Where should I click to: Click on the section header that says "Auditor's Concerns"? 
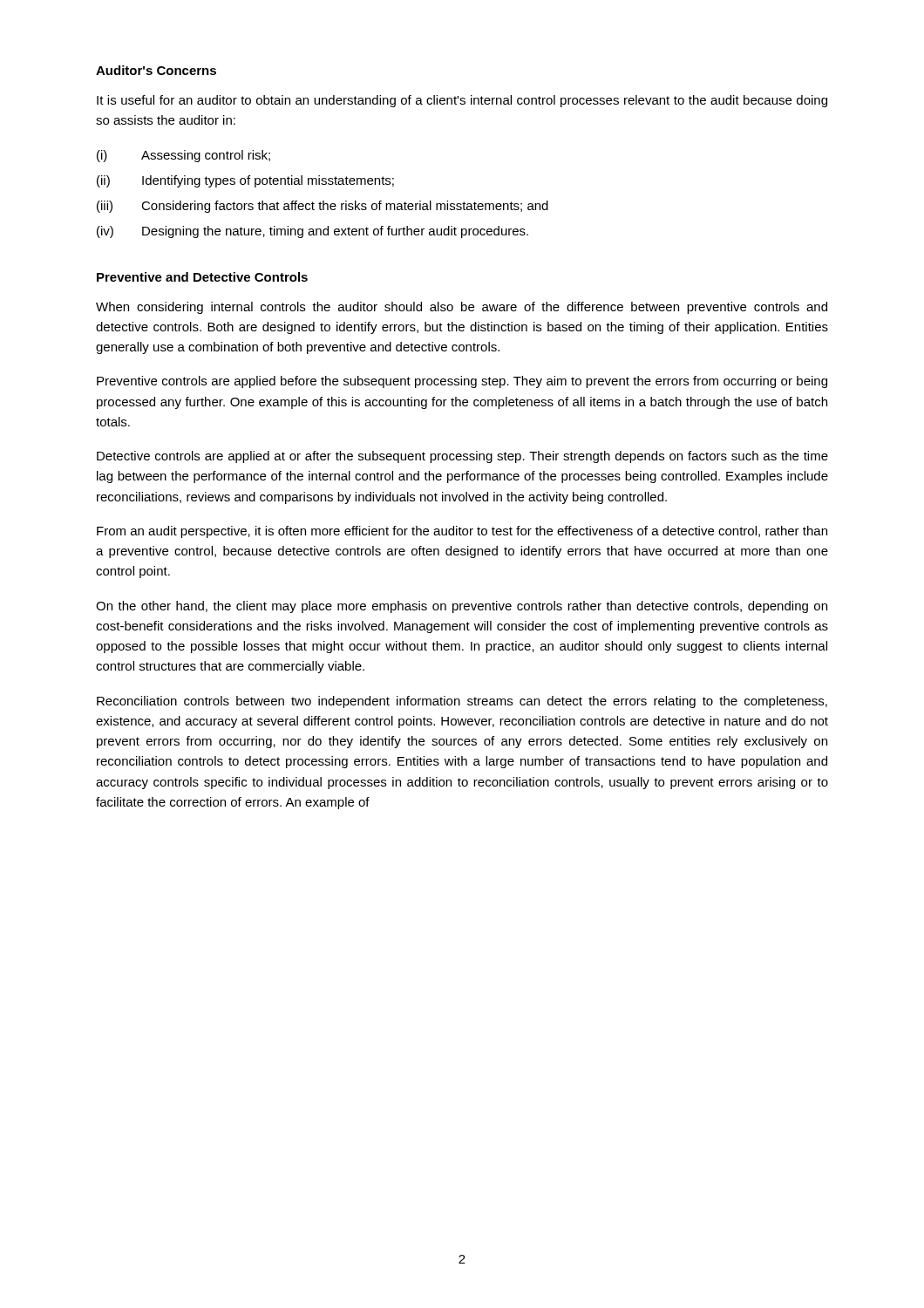[x=156, y=70]
